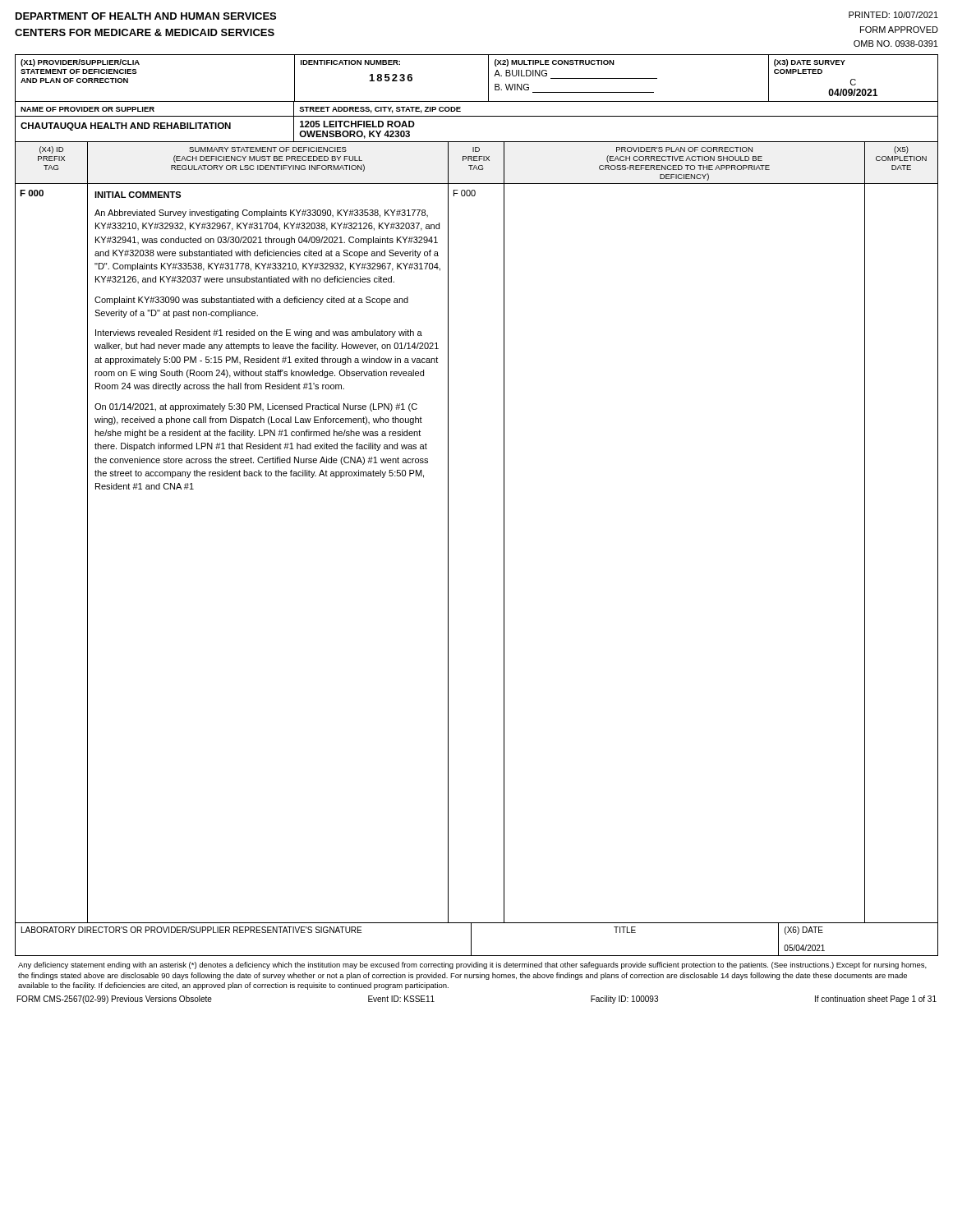Navigate to the element starting "INITIAL COMMENTS"
The height and width of the screenshot is (1232, 953).
click(x=138, y=195)
